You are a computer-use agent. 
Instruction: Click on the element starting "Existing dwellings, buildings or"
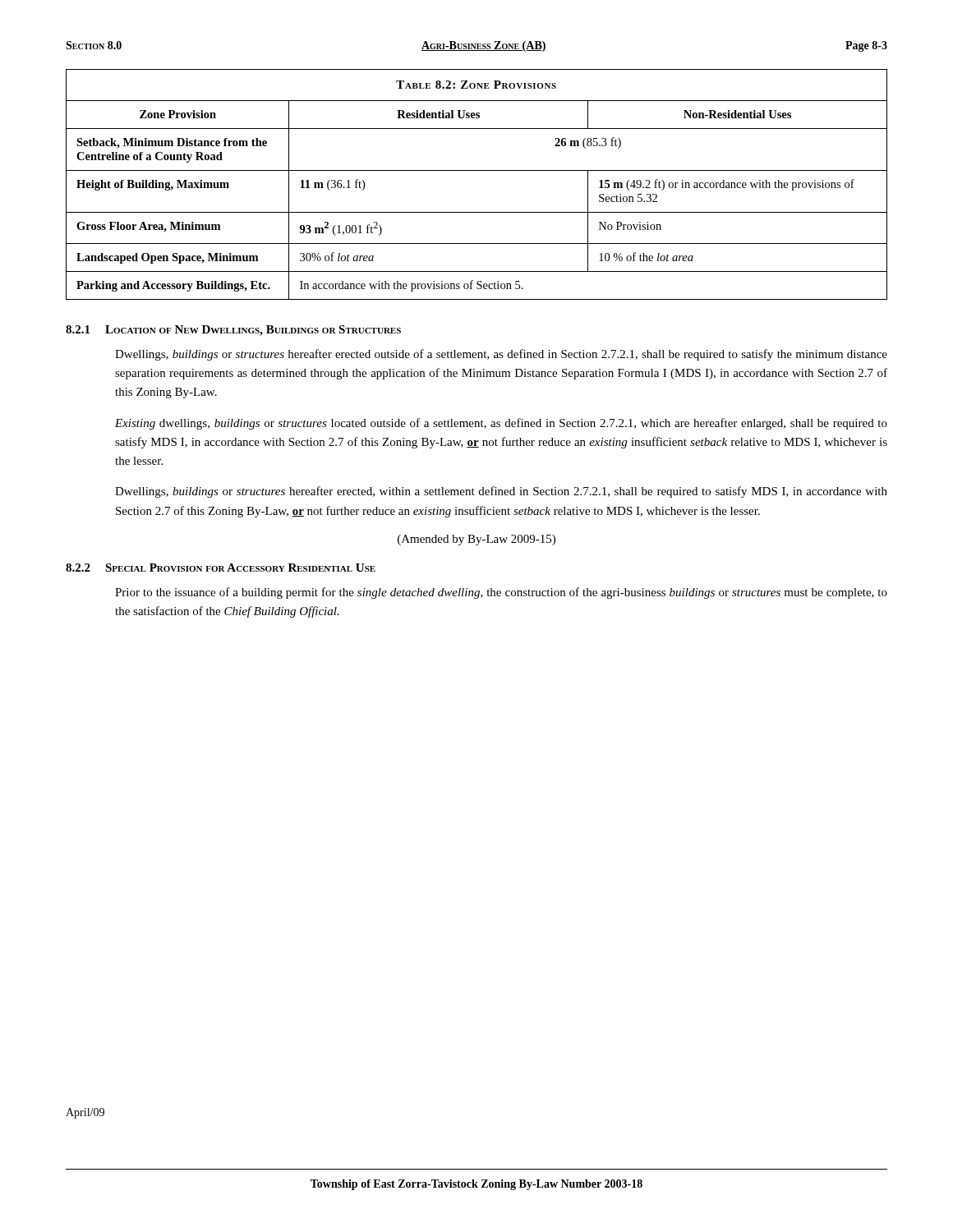click(x=501, y=442)
